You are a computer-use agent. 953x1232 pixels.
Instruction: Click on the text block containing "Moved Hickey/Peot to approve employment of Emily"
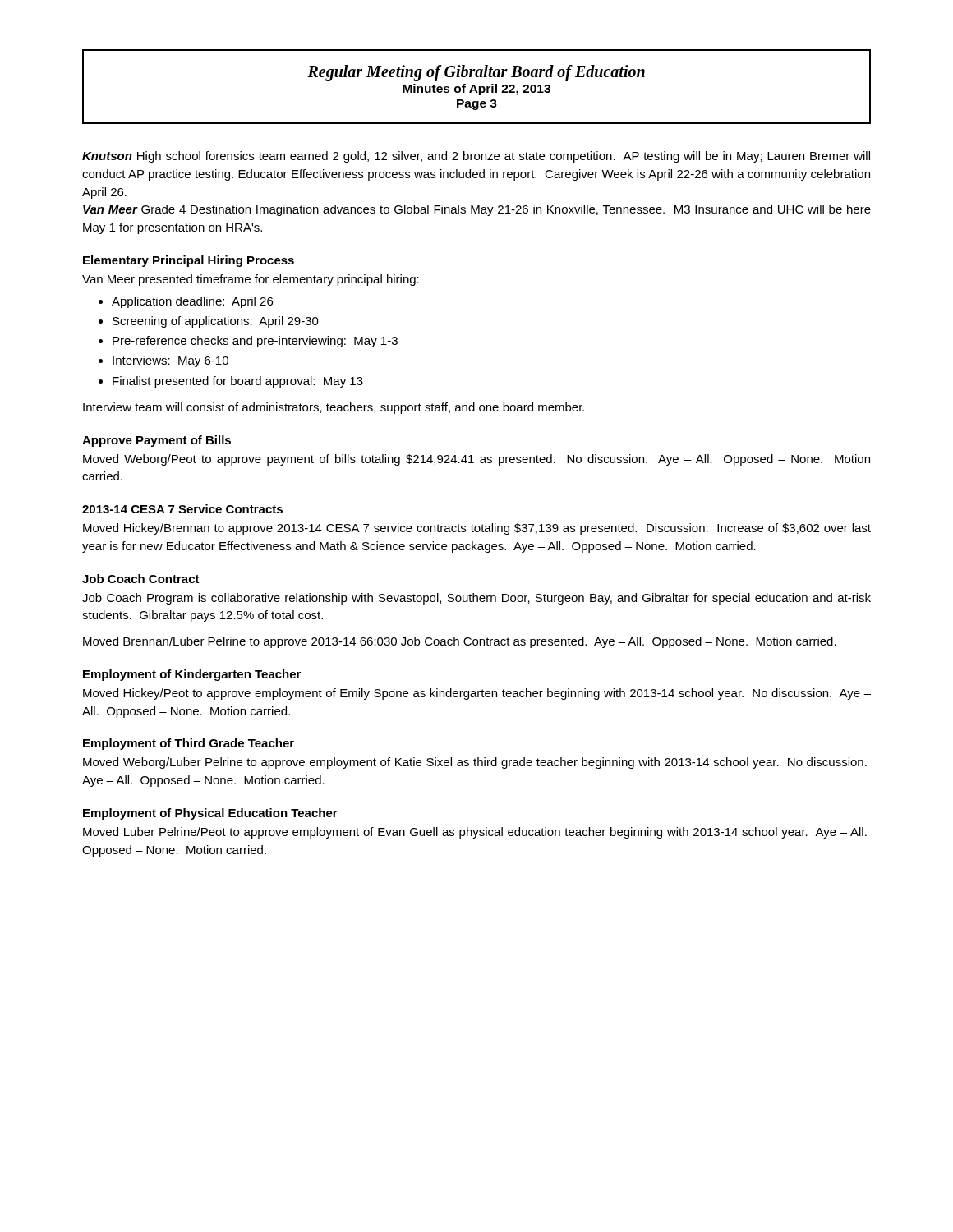(x=476, y=702)
